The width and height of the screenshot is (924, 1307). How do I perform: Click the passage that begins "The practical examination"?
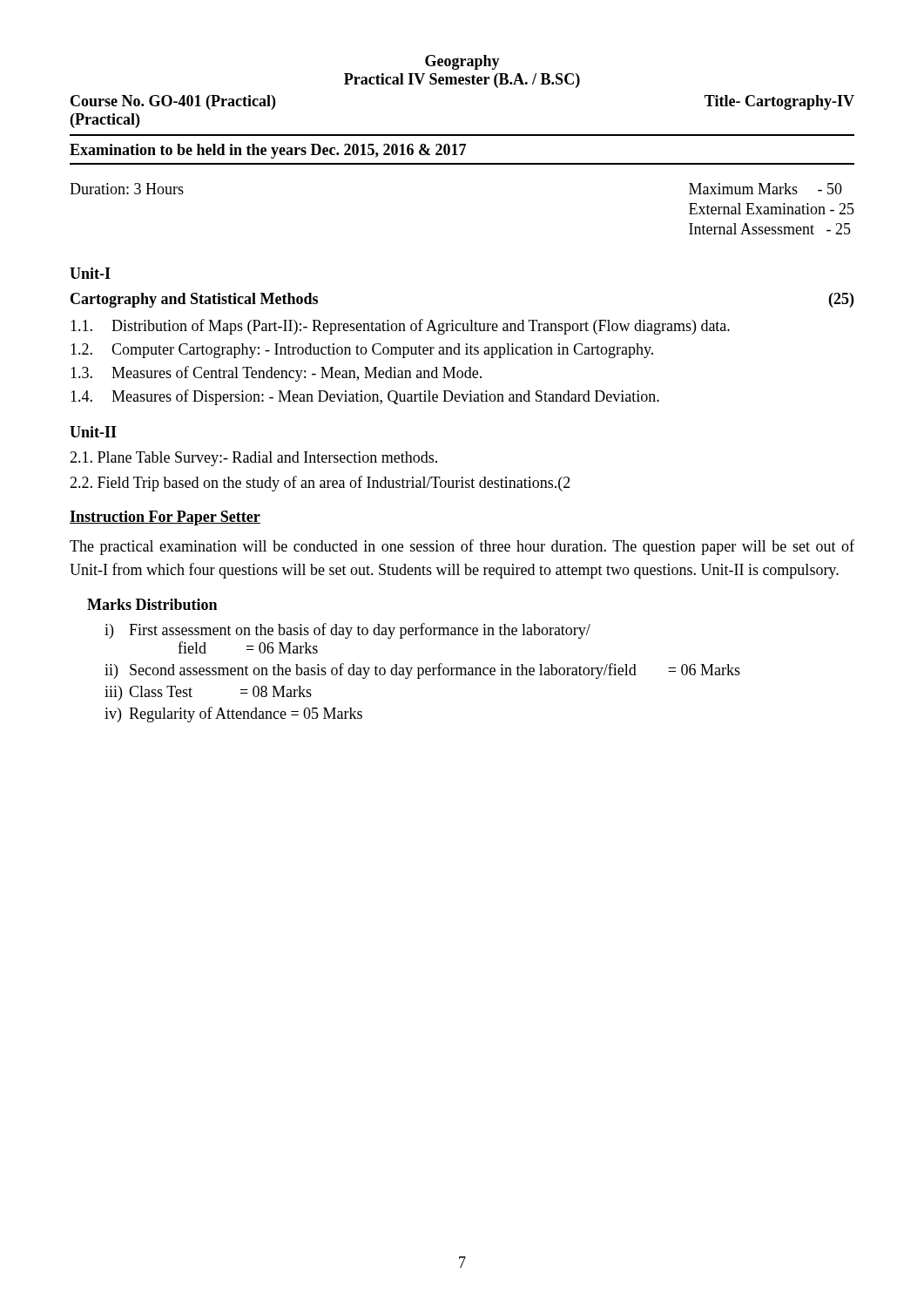(x=462, y=558)
